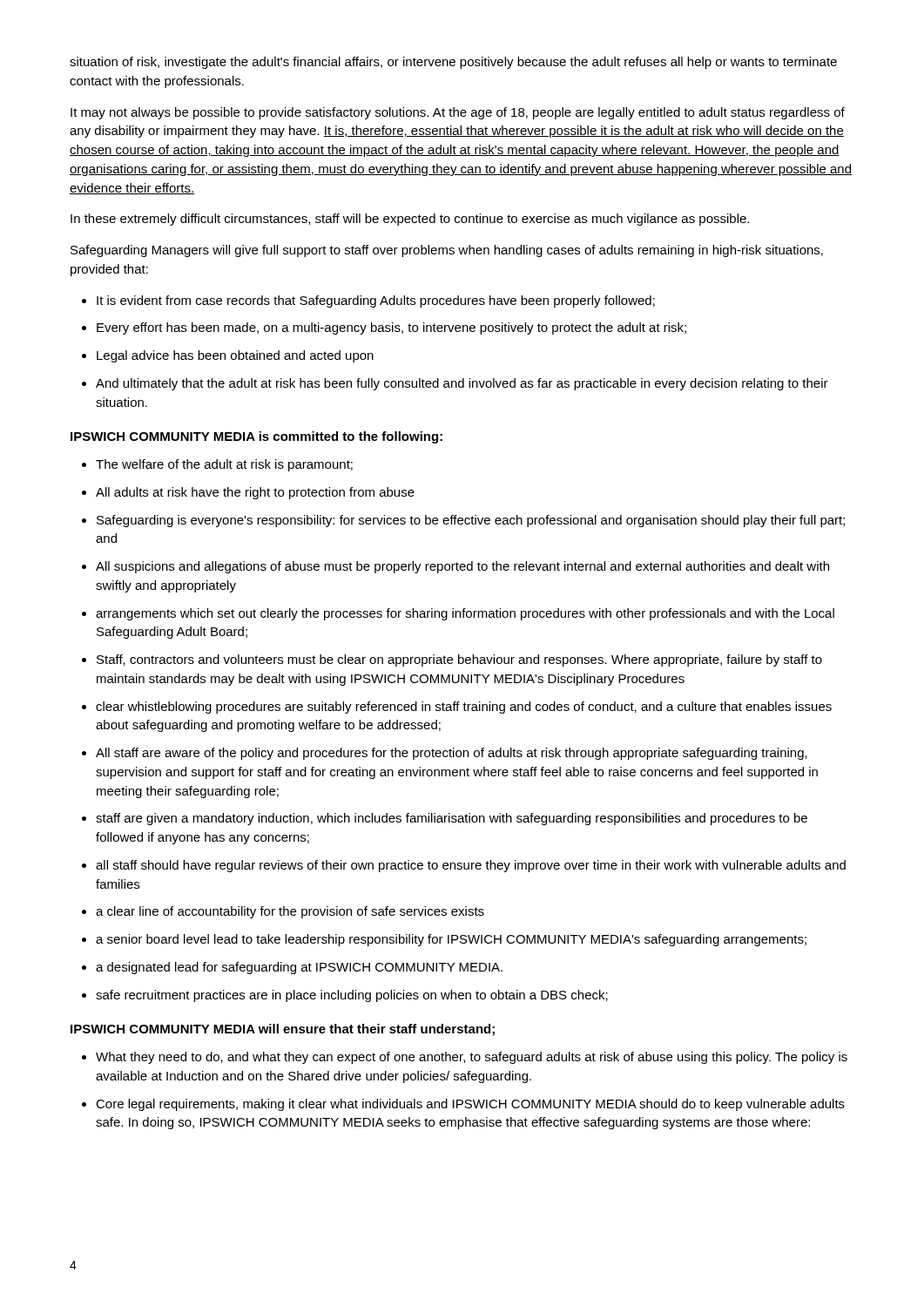Click on the text starting "Core legal requirements, making it"
Screen dimensions: 1307x924
(462, 1113)
